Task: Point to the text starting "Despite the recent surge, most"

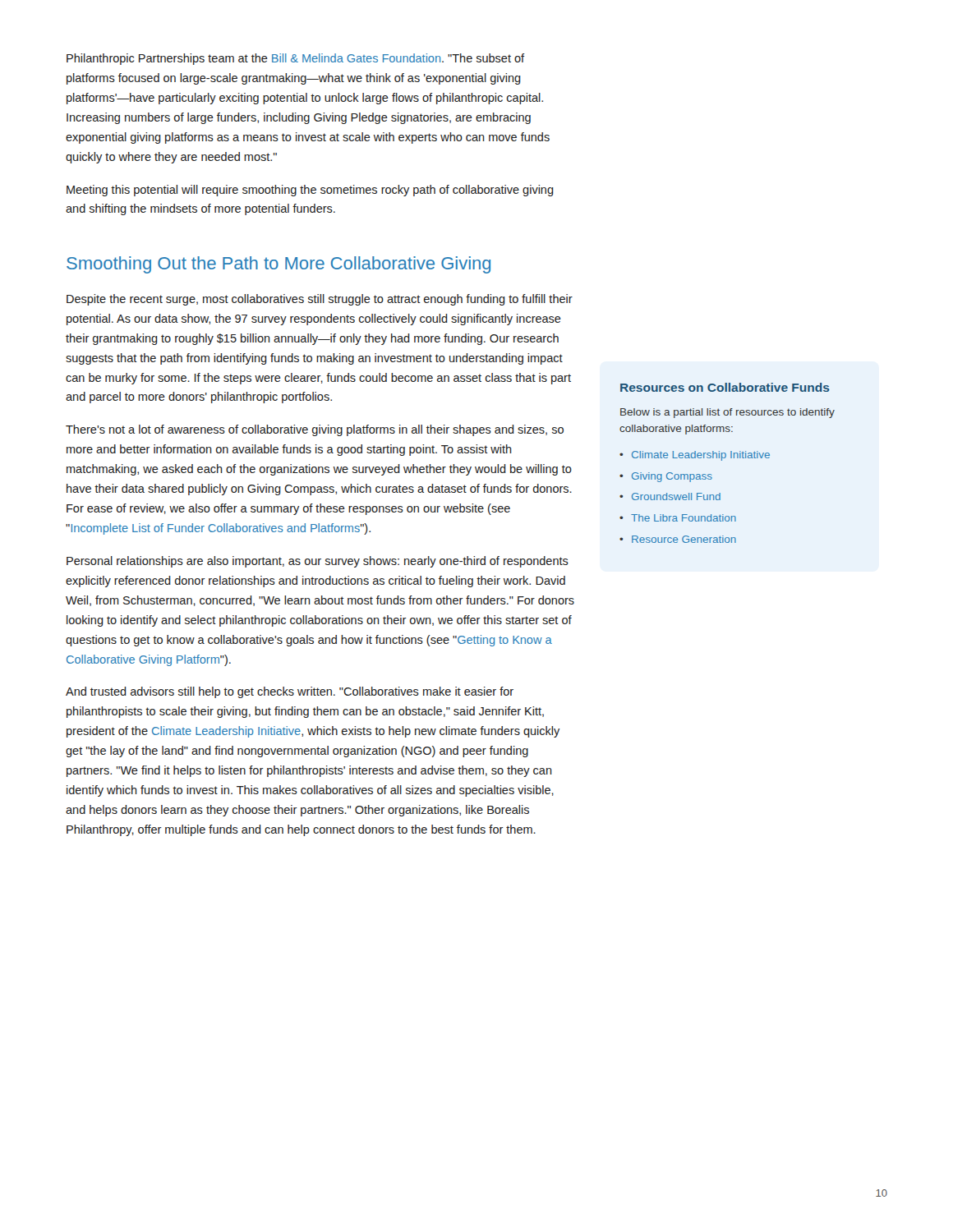Action: (319, 348)
